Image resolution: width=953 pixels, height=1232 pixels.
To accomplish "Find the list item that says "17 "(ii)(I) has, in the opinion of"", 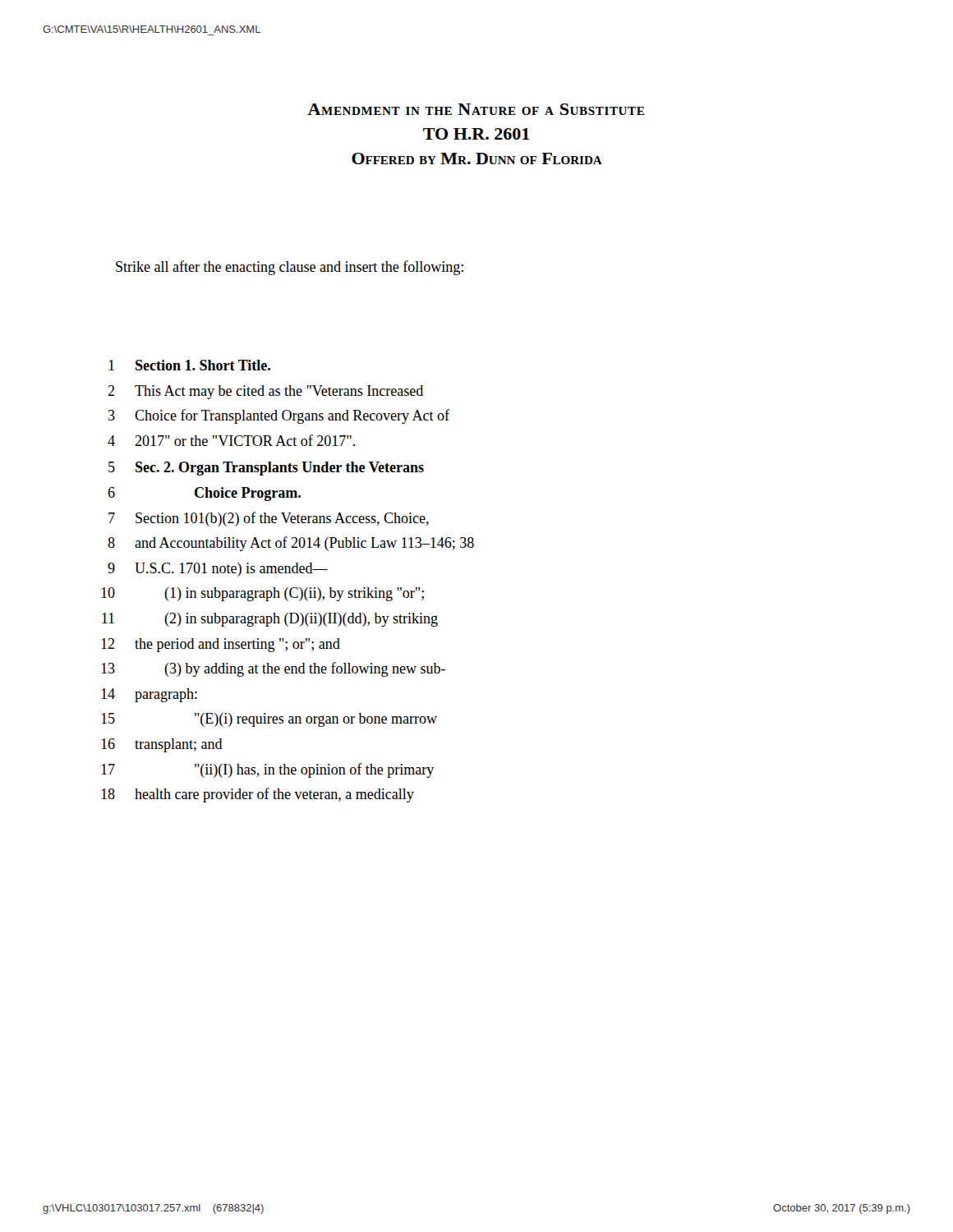I will [x=267, y=770].
